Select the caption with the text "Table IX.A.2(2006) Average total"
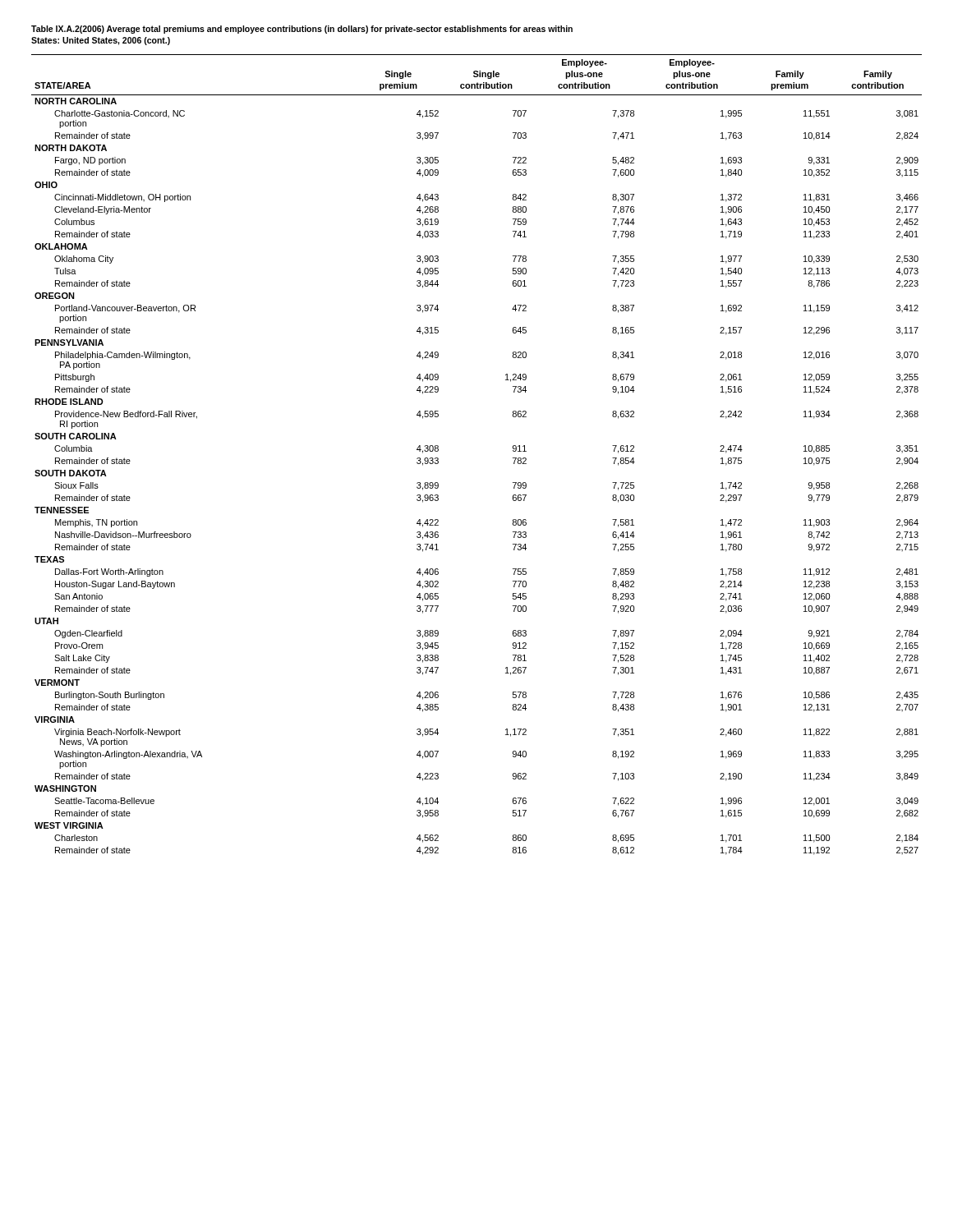 302,35
